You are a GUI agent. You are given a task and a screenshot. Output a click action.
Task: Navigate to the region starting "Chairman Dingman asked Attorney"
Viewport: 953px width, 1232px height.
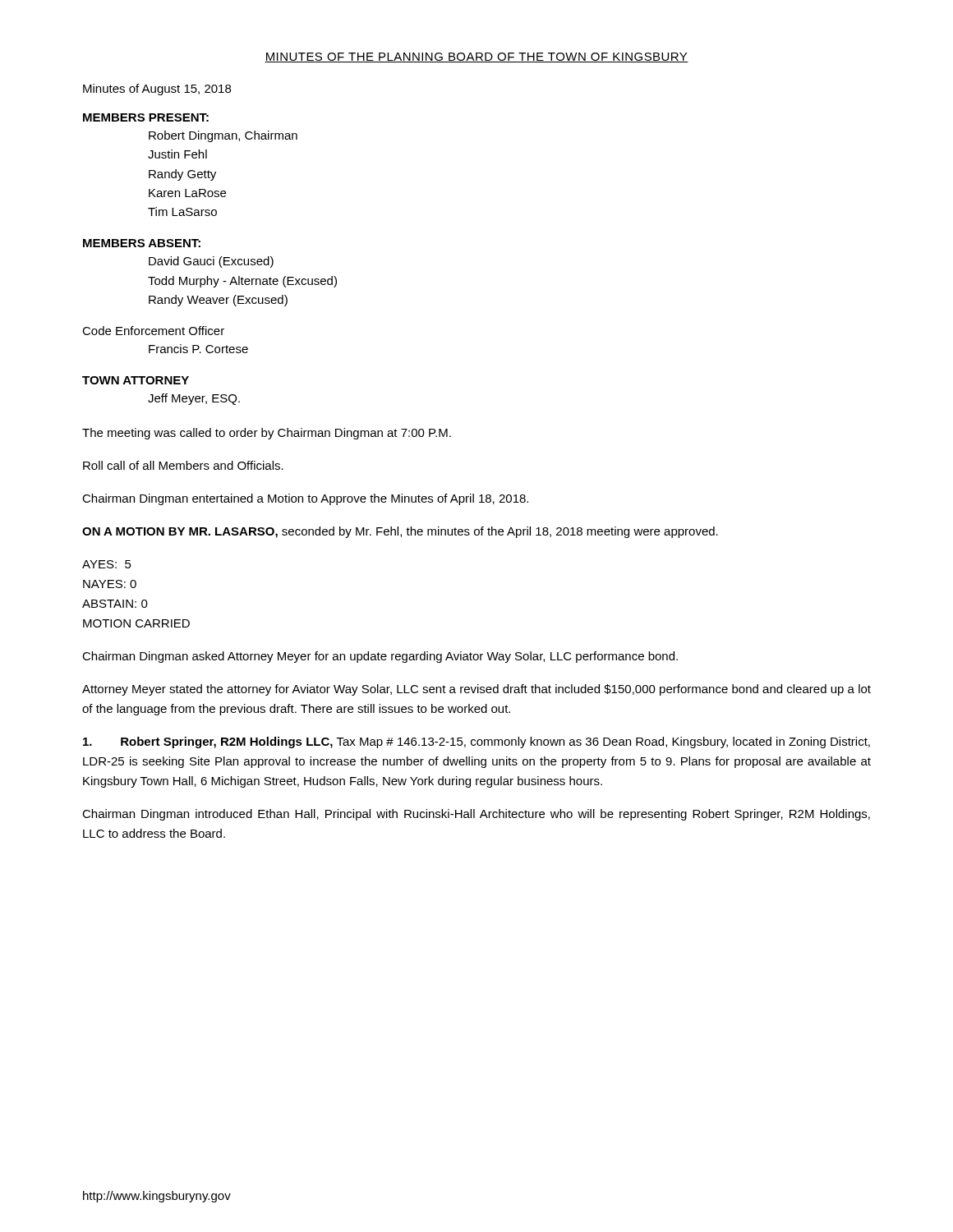point(380,655)
